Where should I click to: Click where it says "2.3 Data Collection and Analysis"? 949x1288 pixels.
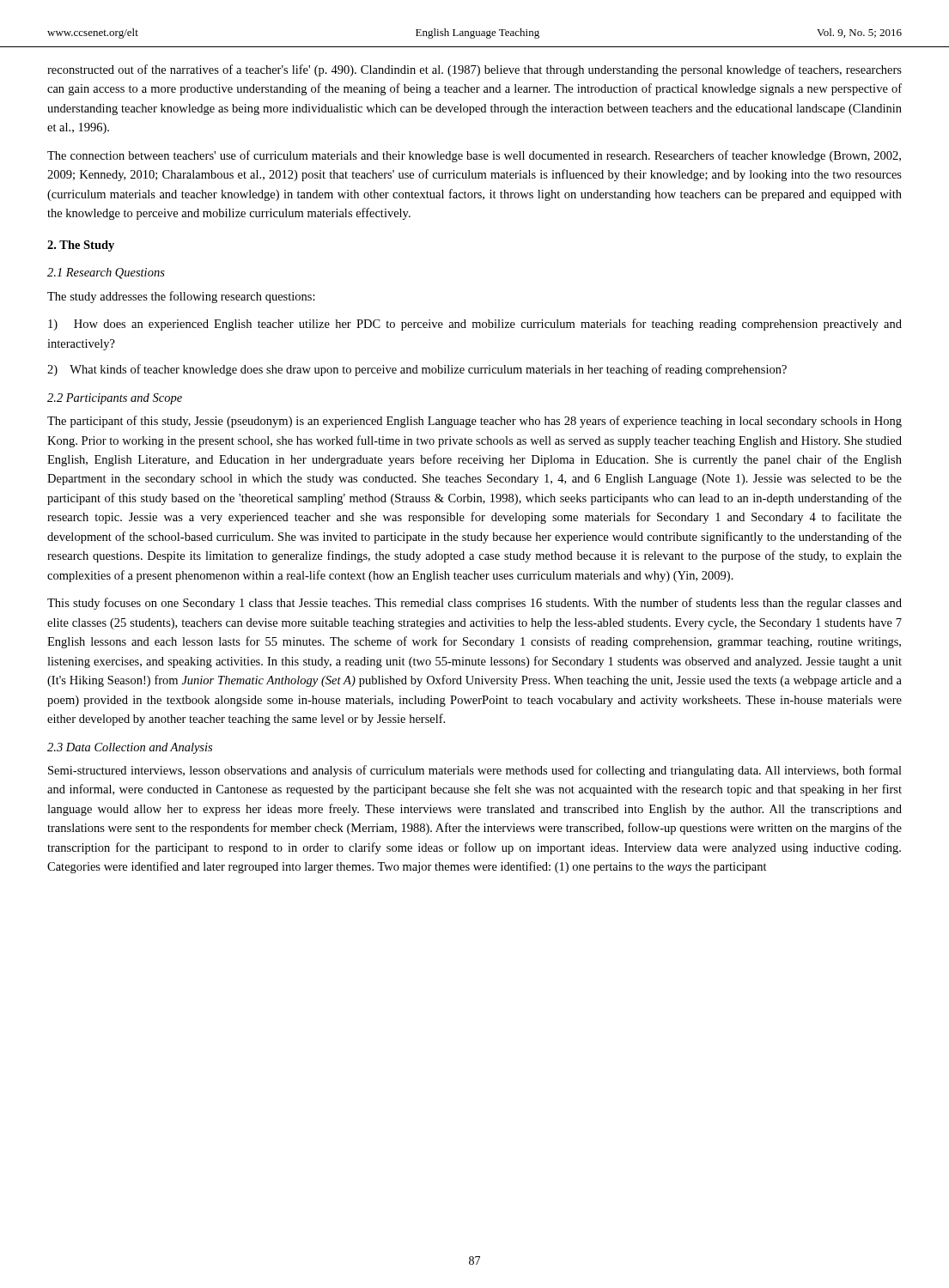pos(130,747)
